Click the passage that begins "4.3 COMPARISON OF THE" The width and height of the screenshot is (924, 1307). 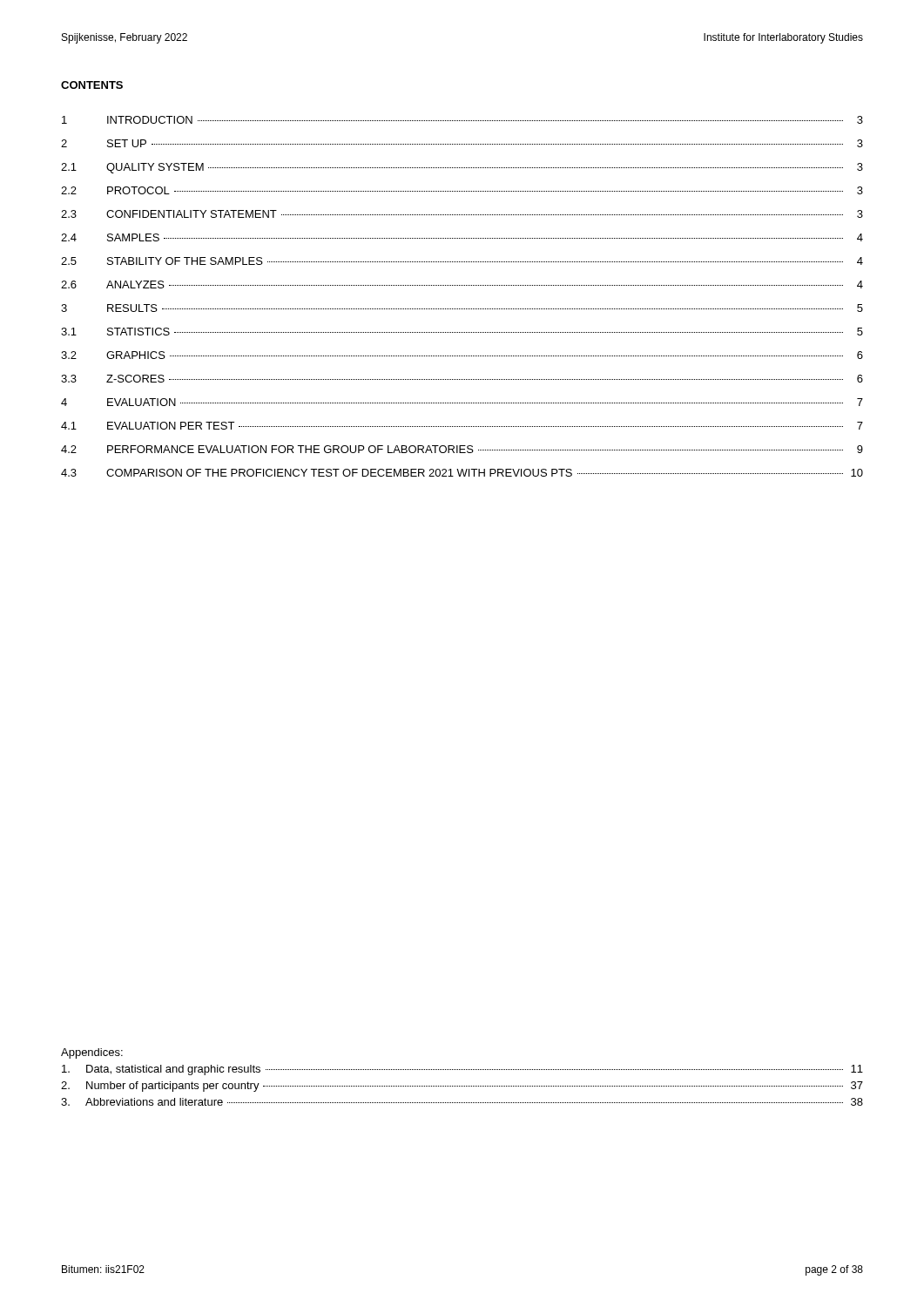coord(462,473)
